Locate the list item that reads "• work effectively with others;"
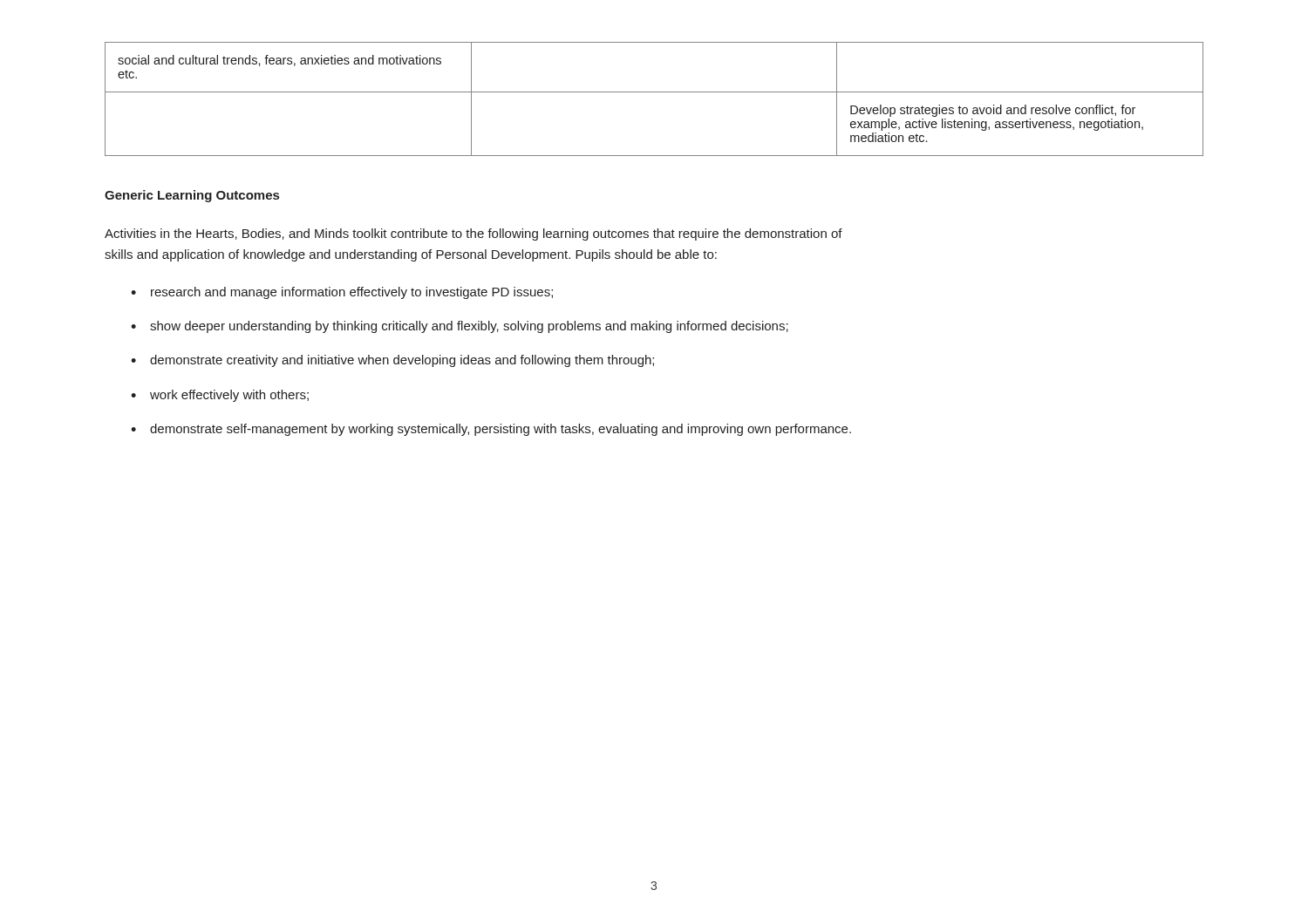Image resolution: width=1308 pixels, height=924 pixels. click(220, 396)
